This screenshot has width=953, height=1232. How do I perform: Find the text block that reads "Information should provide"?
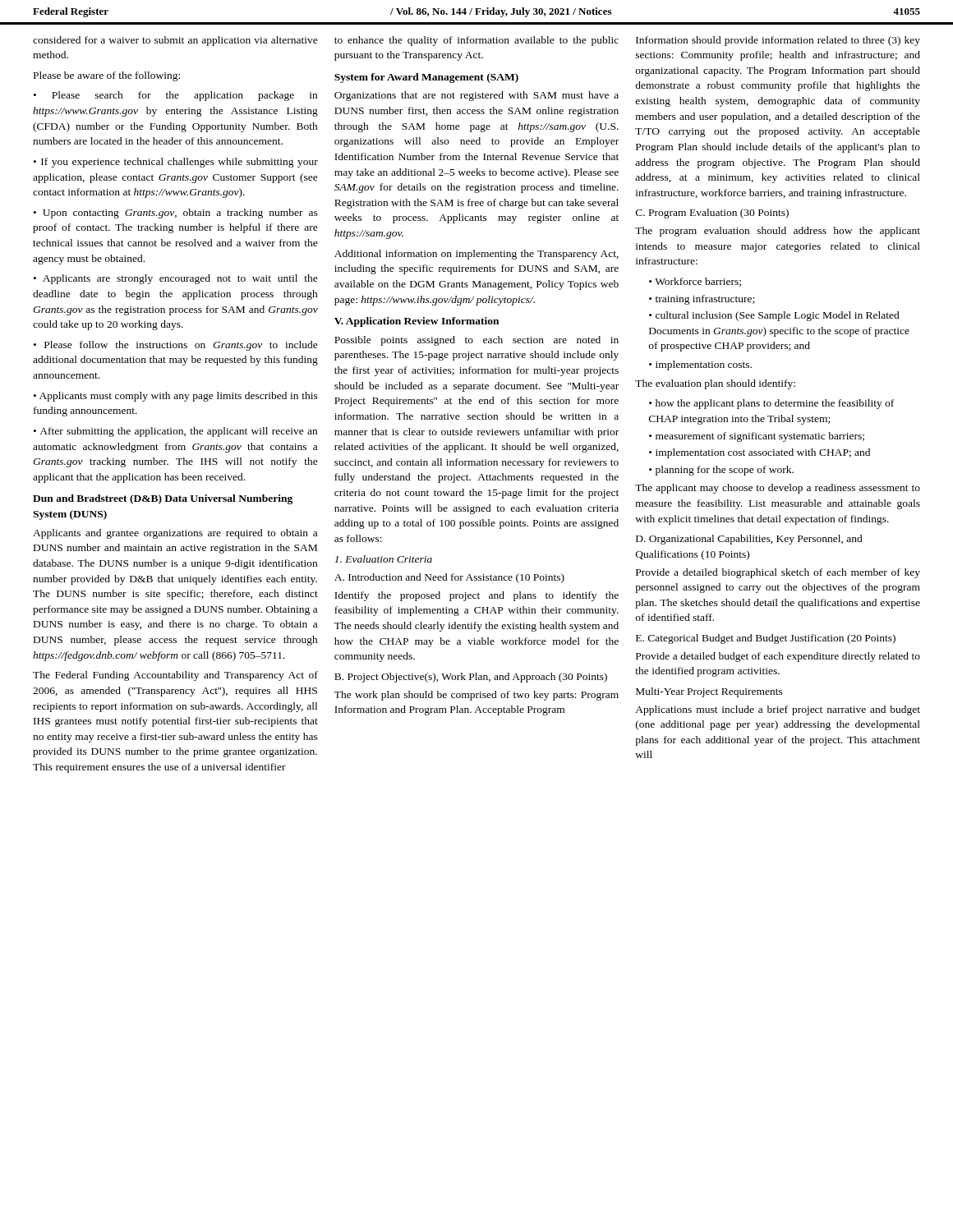pos(778,117)
